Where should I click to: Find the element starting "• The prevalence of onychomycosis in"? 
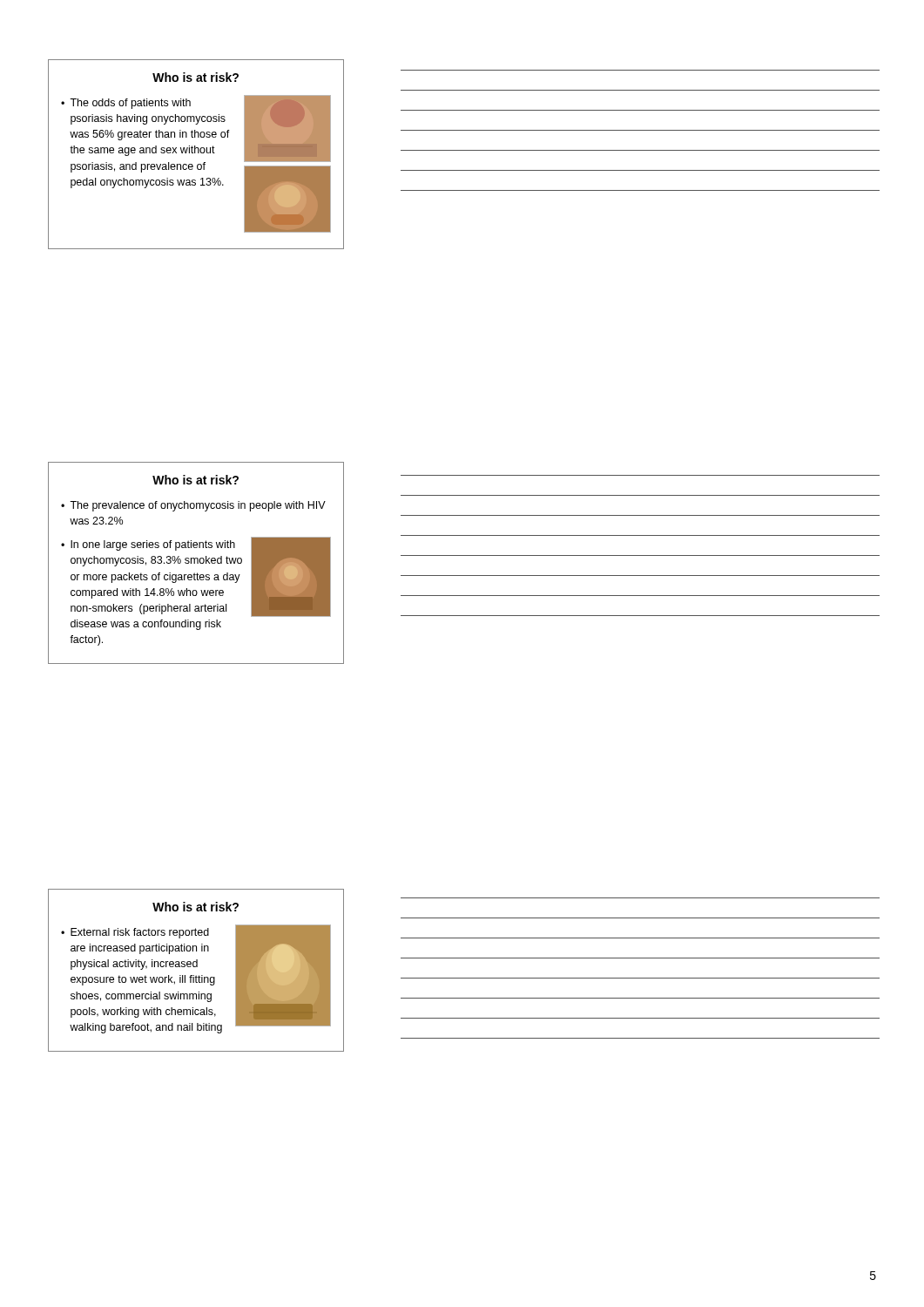click(196, 513)
